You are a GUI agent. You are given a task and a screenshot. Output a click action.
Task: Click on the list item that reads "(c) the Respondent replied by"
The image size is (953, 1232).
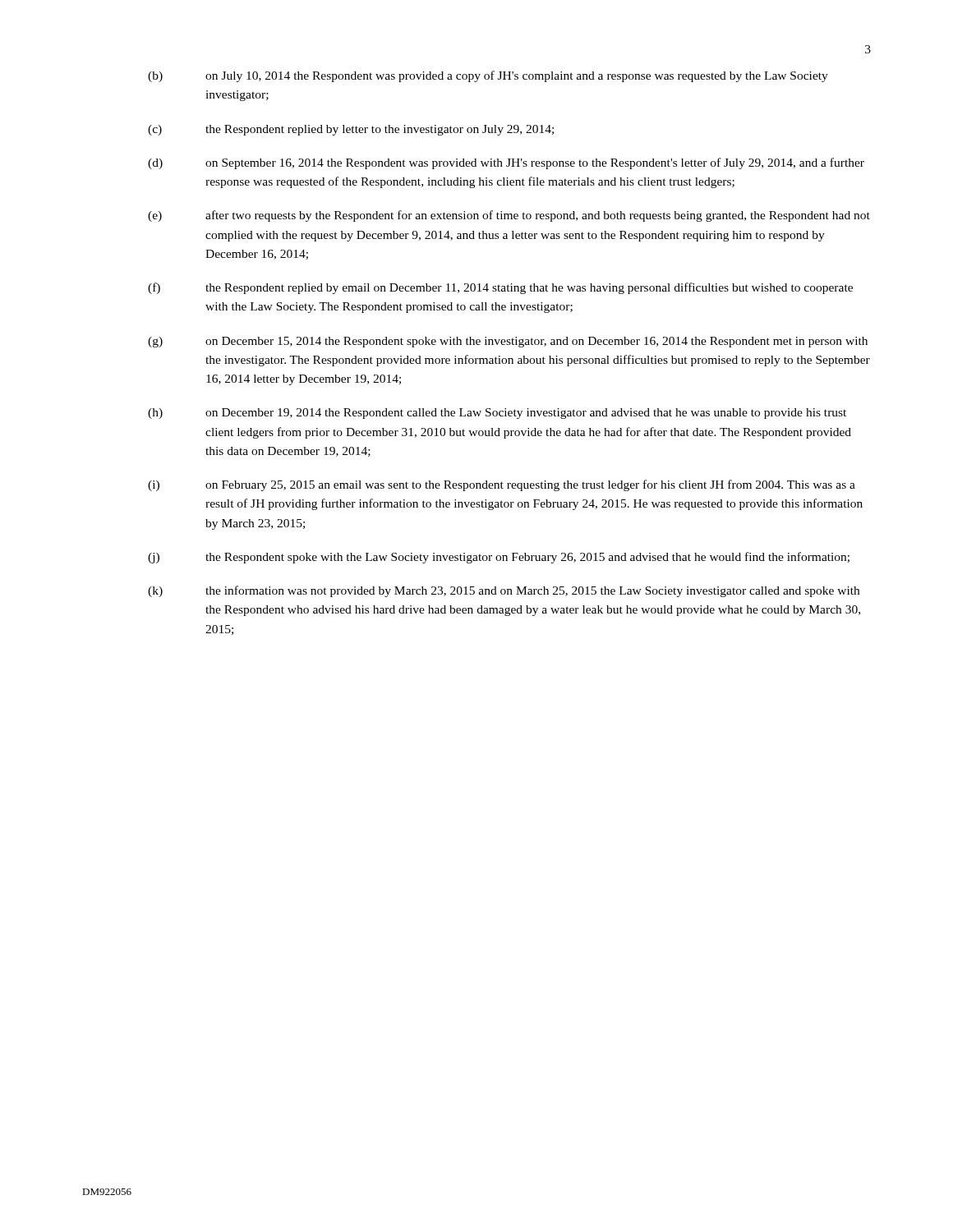(x=509, y=128)
